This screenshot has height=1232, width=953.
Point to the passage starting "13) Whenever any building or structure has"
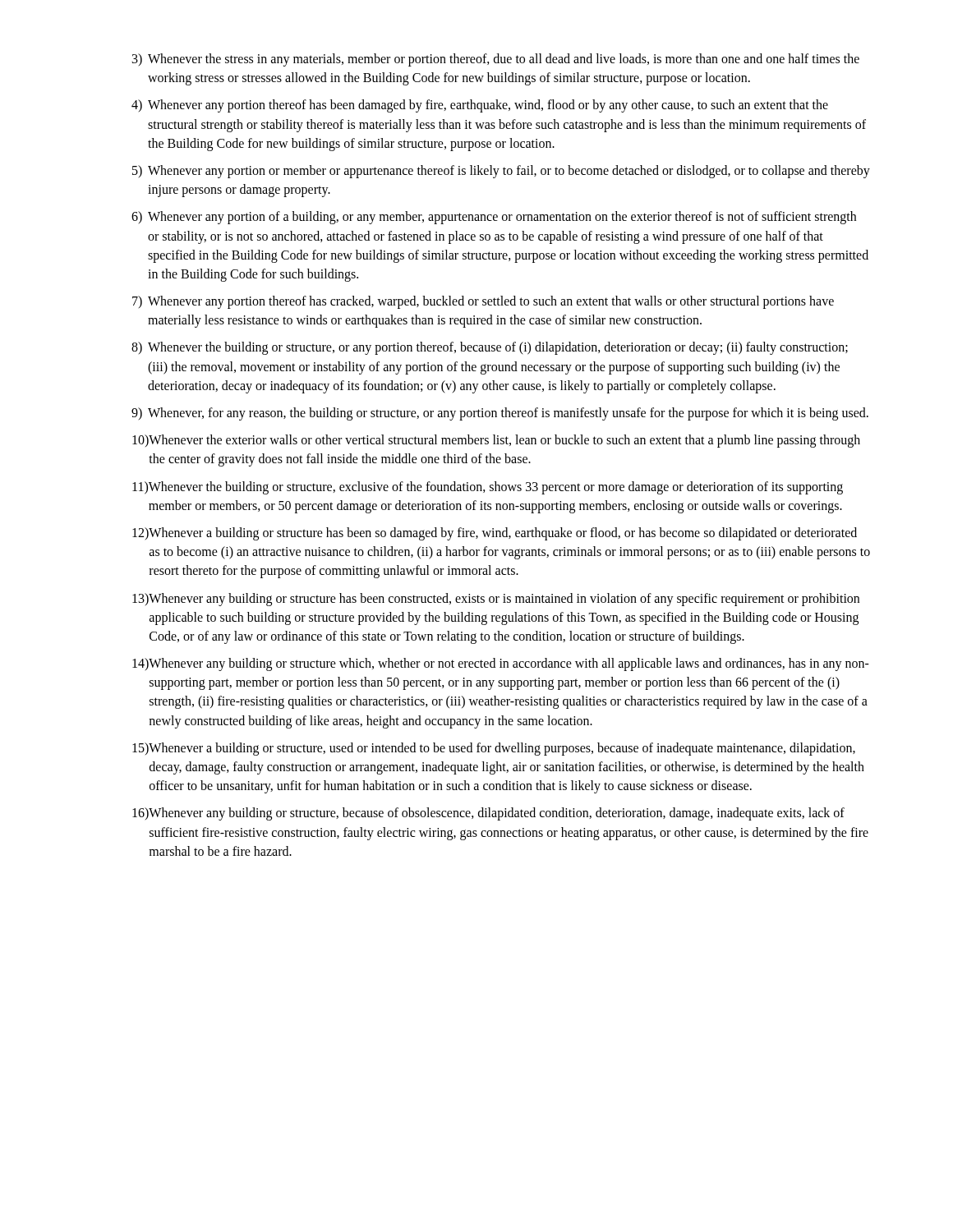pos(476,617)
